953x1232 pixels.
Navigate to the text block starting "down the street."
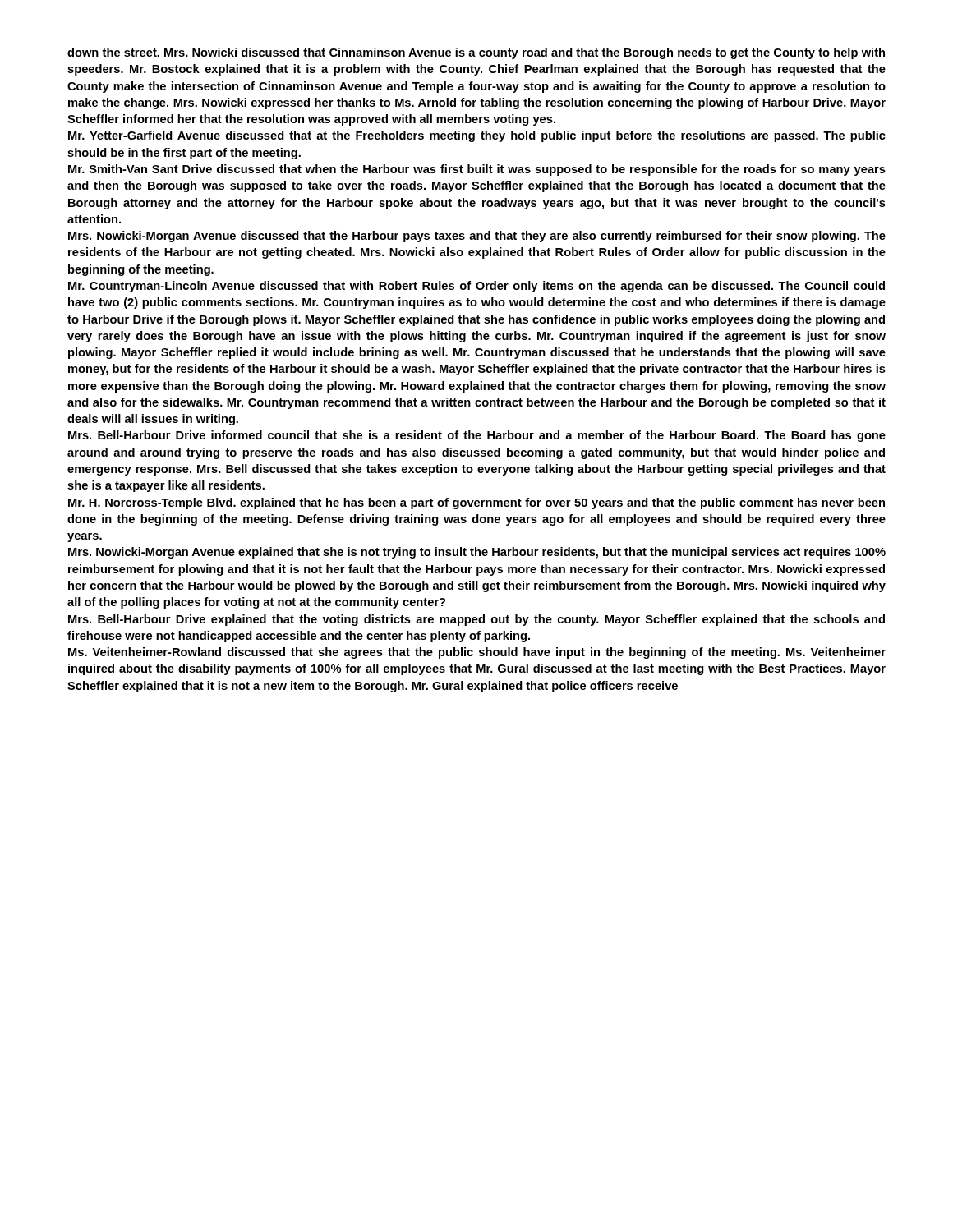tap(476, 369)
